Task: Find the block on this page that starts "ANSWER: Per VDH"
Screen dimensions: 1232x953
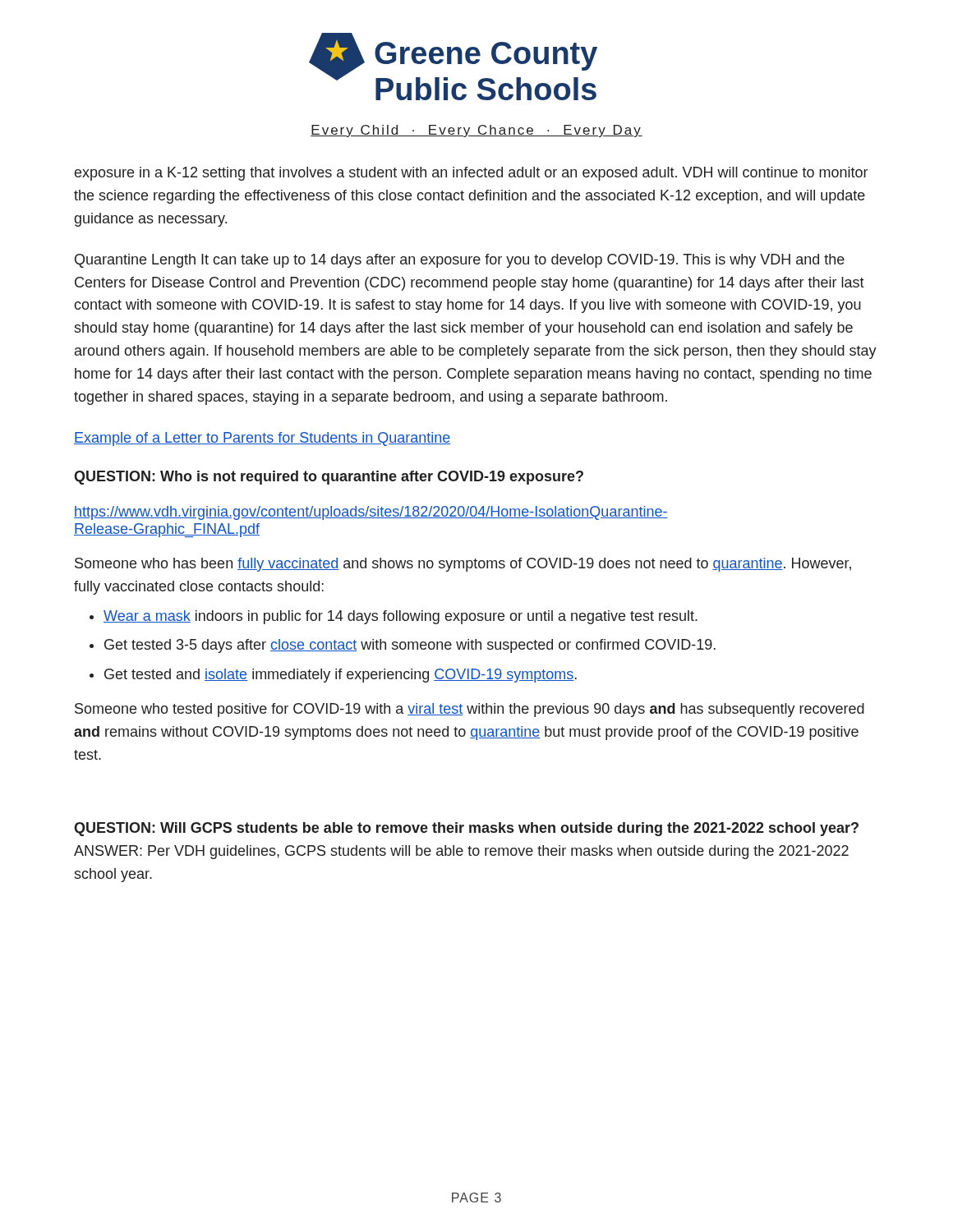Action: click(x=461, y=862)
